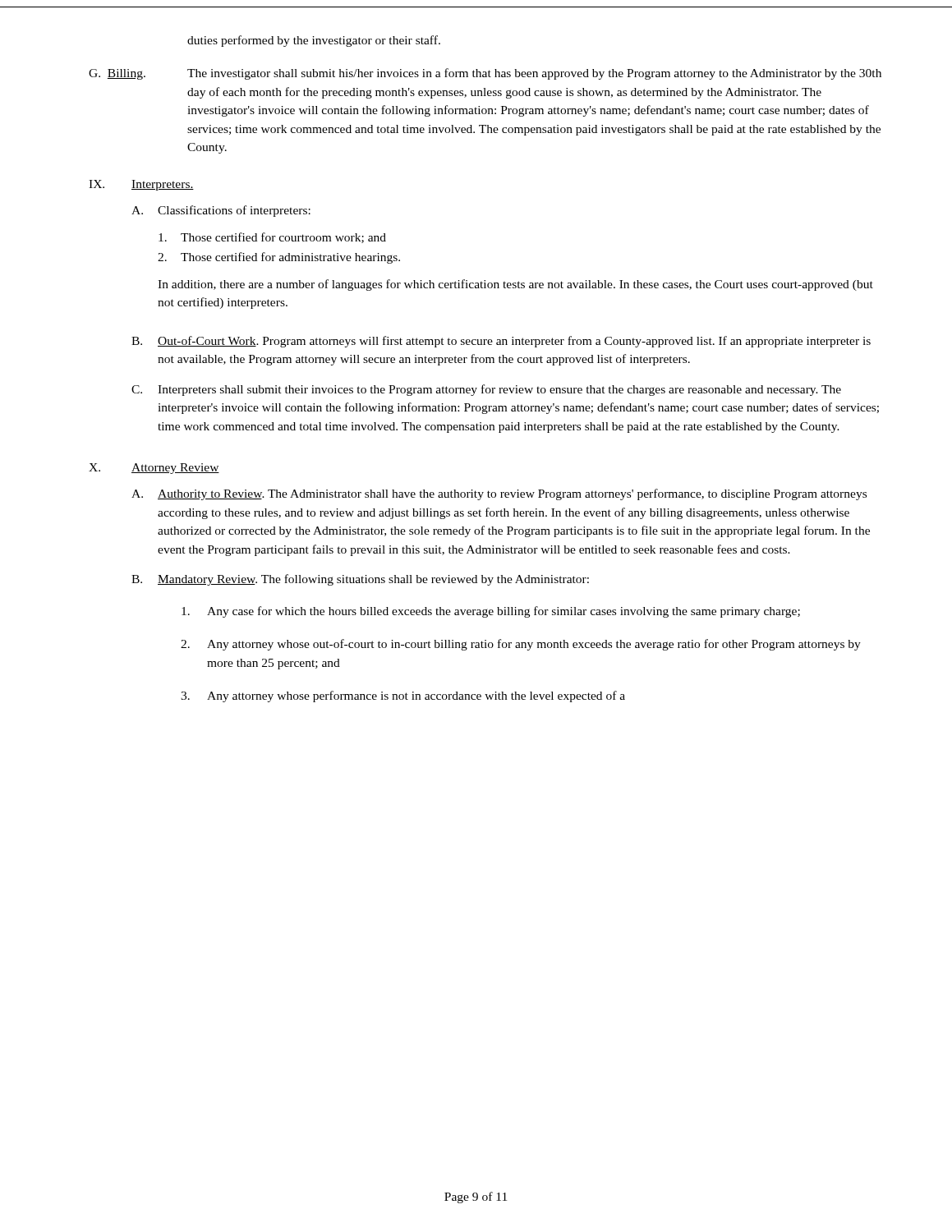Screen dimensions: 1232x952
Task: Locate the text "Attorney Review"
Action: click(x=175, y=467)
